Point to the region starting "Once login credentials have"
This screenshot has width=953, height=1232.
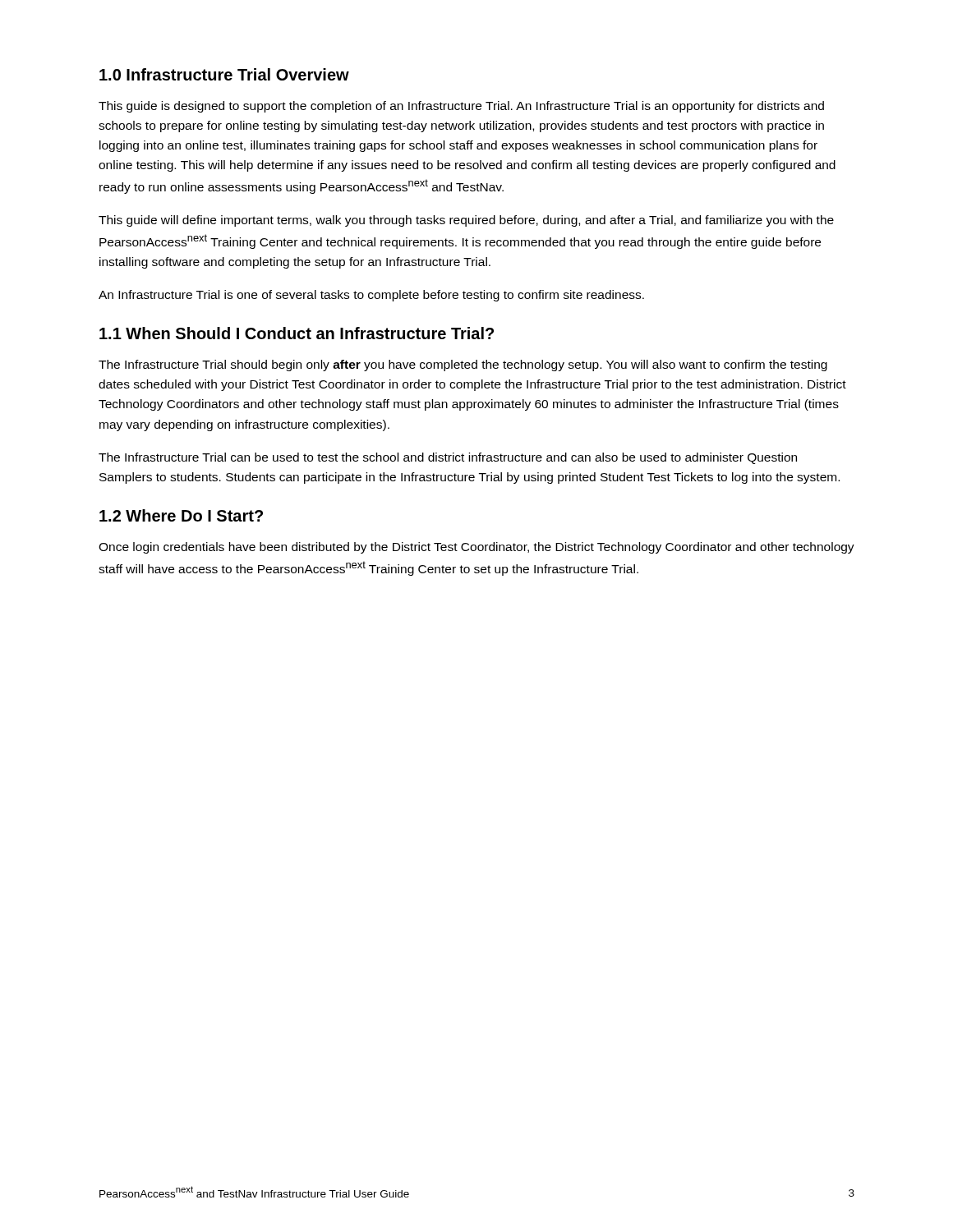pyautogui.click(x=476, y=557)
